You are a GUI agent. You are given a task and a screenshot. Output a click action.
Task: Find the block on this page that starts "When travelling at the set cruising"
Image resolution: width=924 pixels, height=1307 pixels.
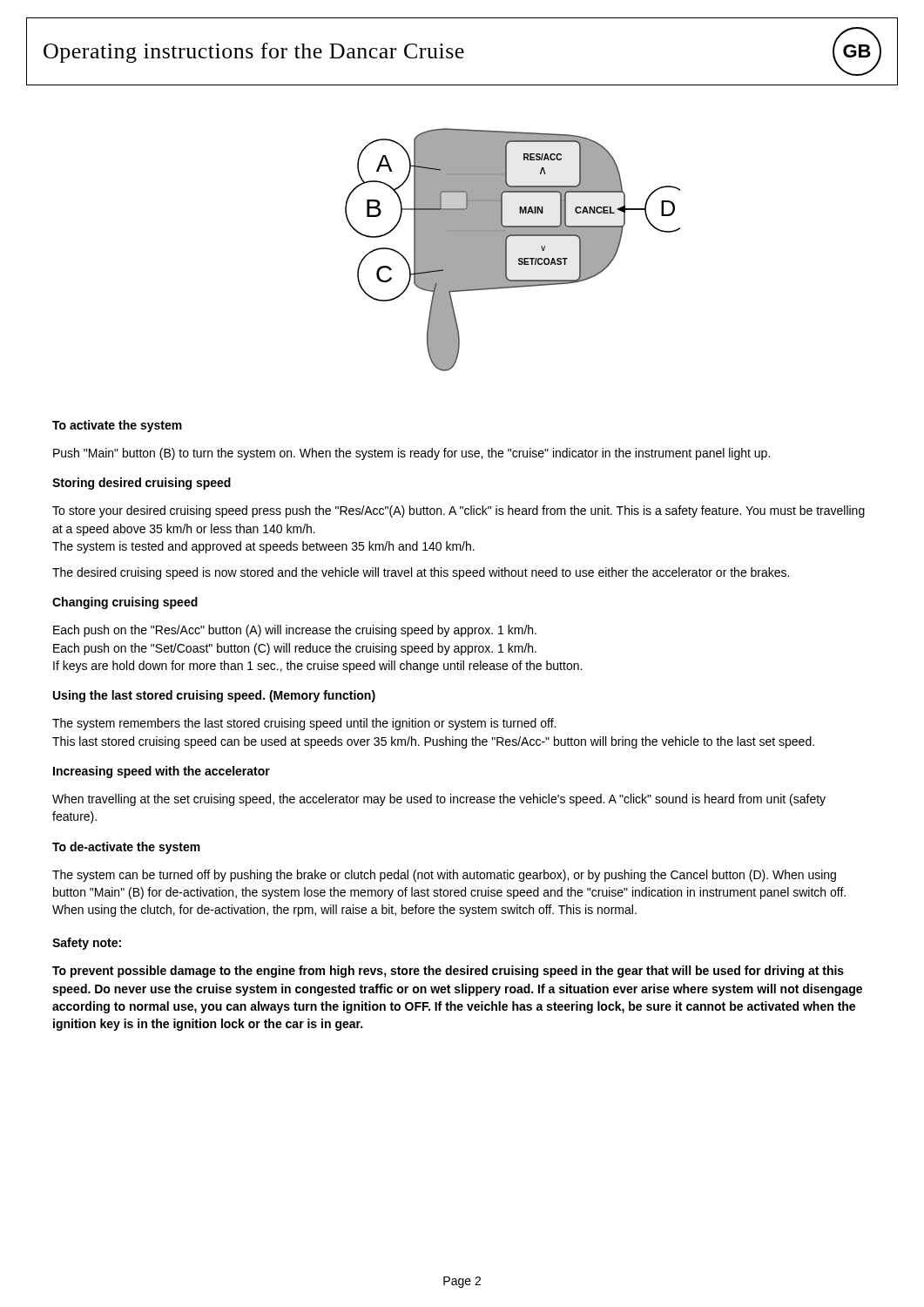pos(462,808)
